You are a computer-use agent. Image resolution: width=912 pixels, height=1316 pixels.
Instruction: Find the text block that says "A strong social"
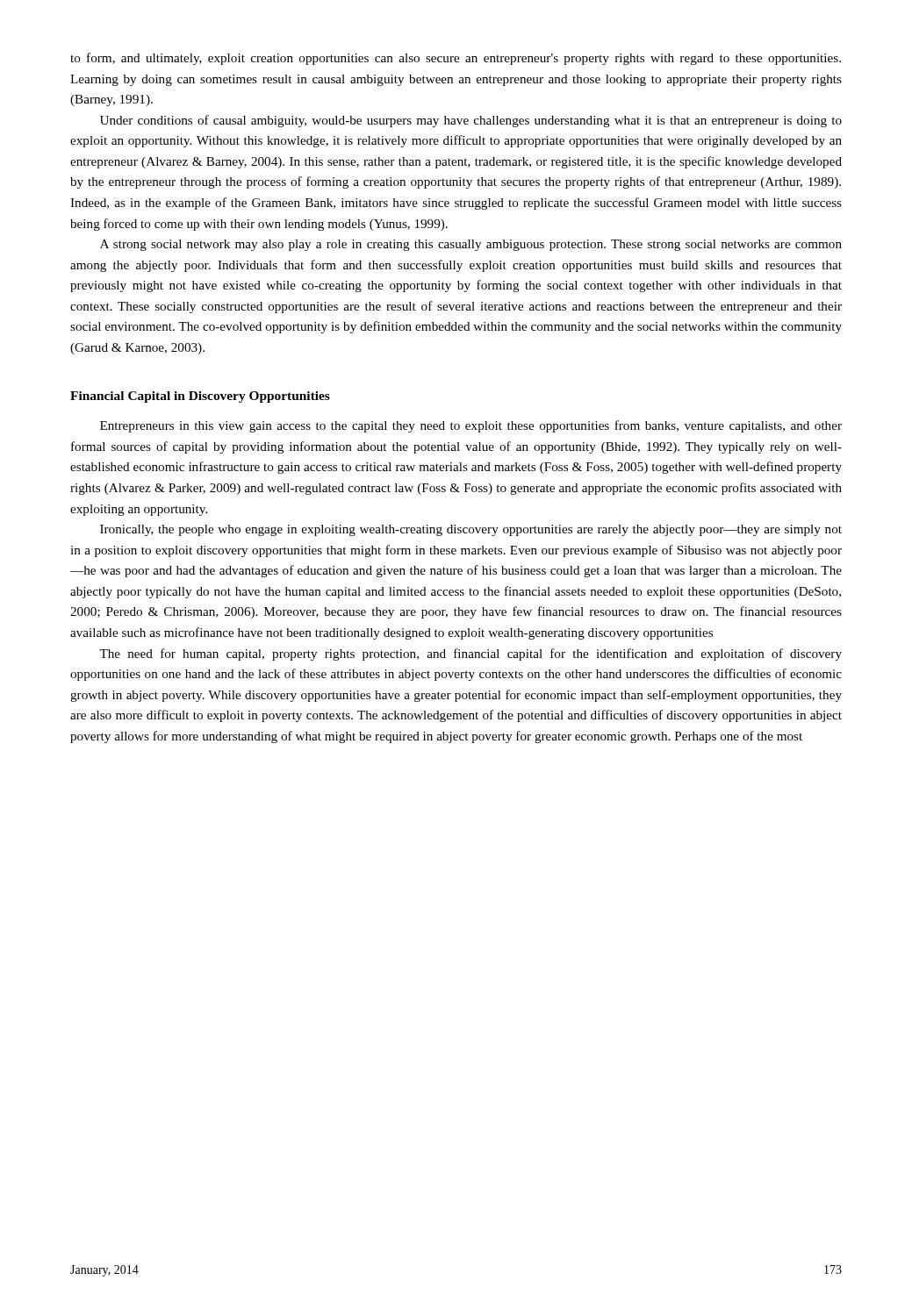point(456,295)
